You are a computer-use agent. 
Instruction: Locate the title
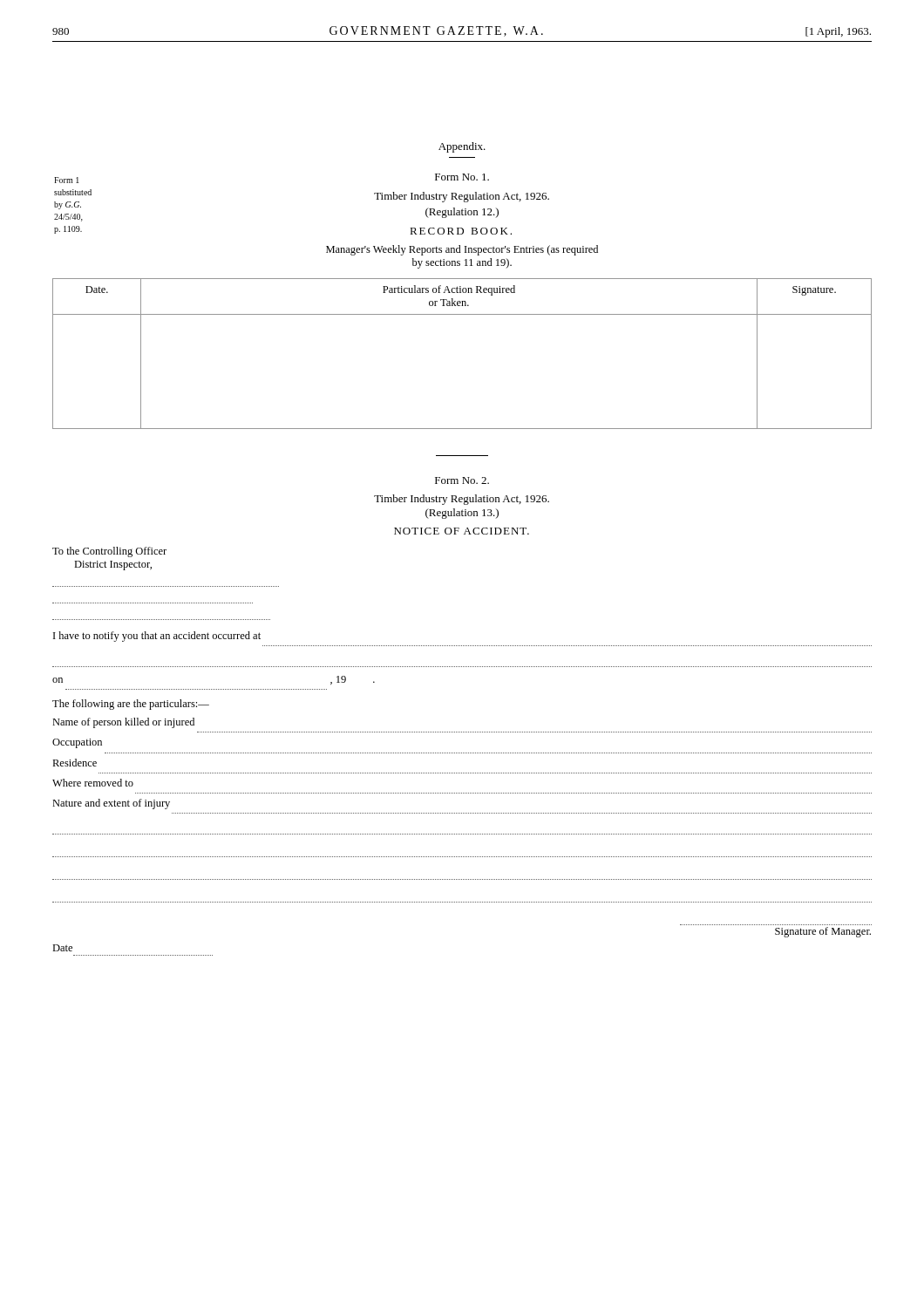coord(462,146)
